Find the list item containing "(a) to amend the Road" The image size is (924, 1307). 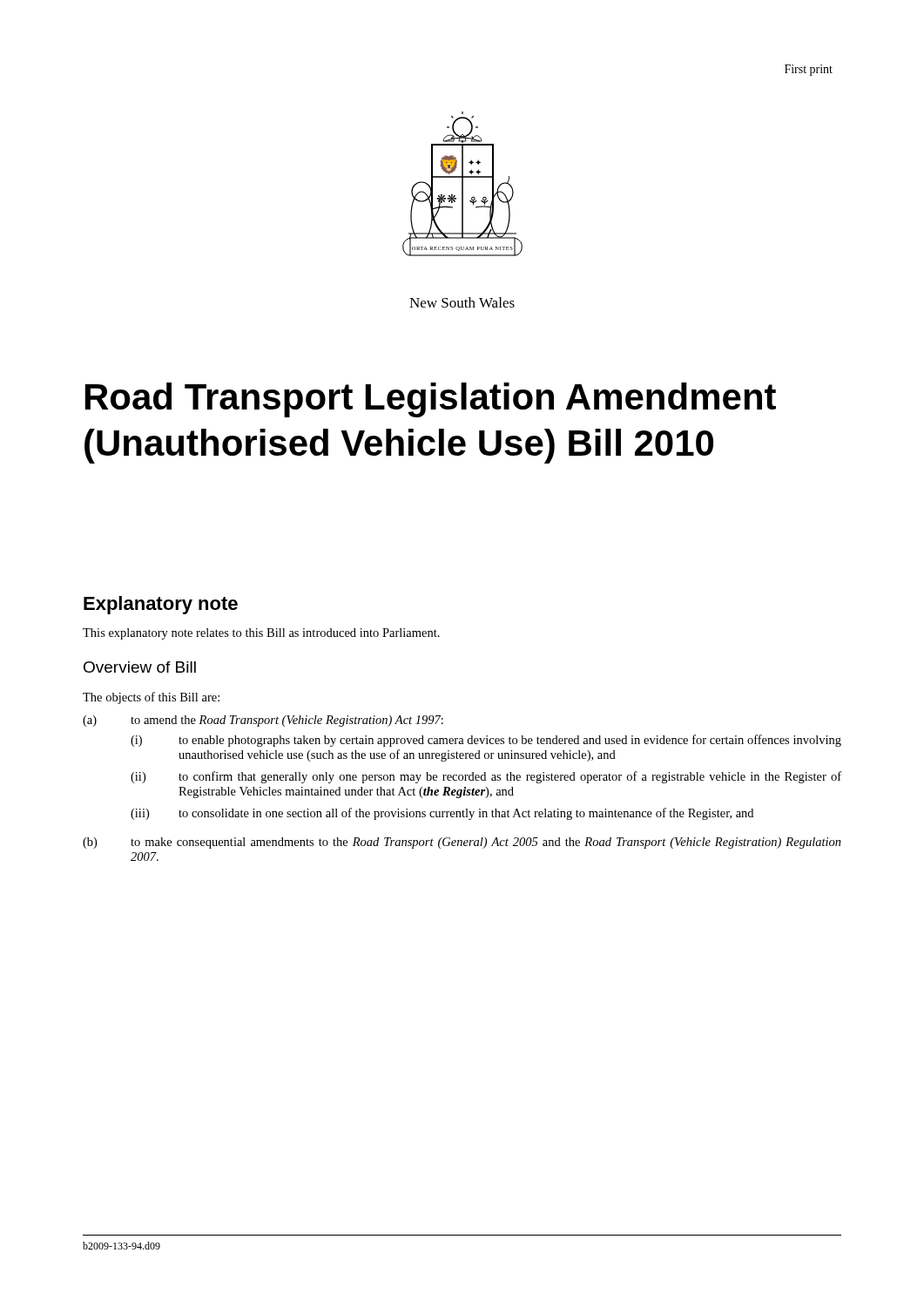462,770
